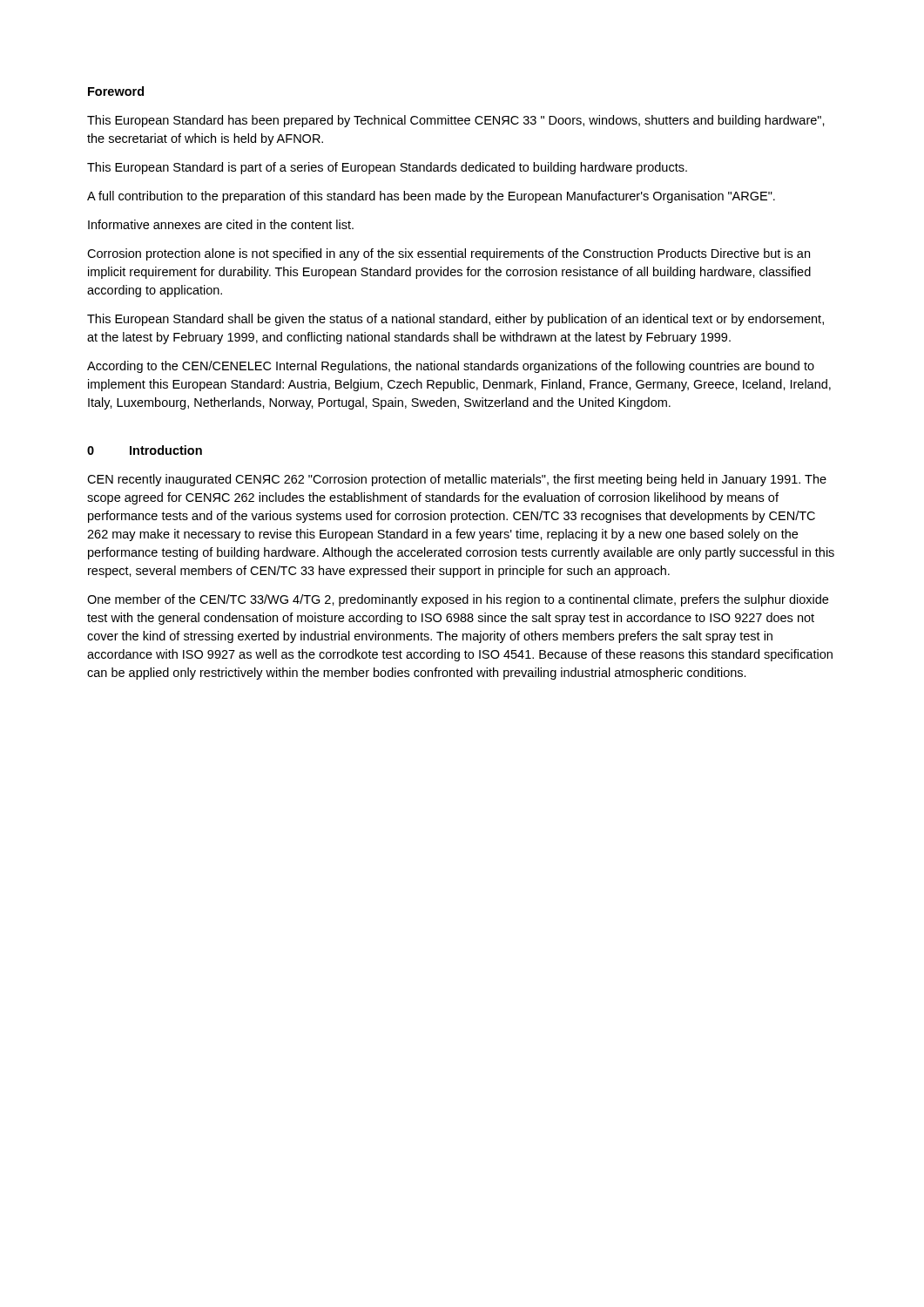
Task: Point to the block beginning "This European Standard is part of a series"
Action: pyautogui.click(x=462, y=168)
